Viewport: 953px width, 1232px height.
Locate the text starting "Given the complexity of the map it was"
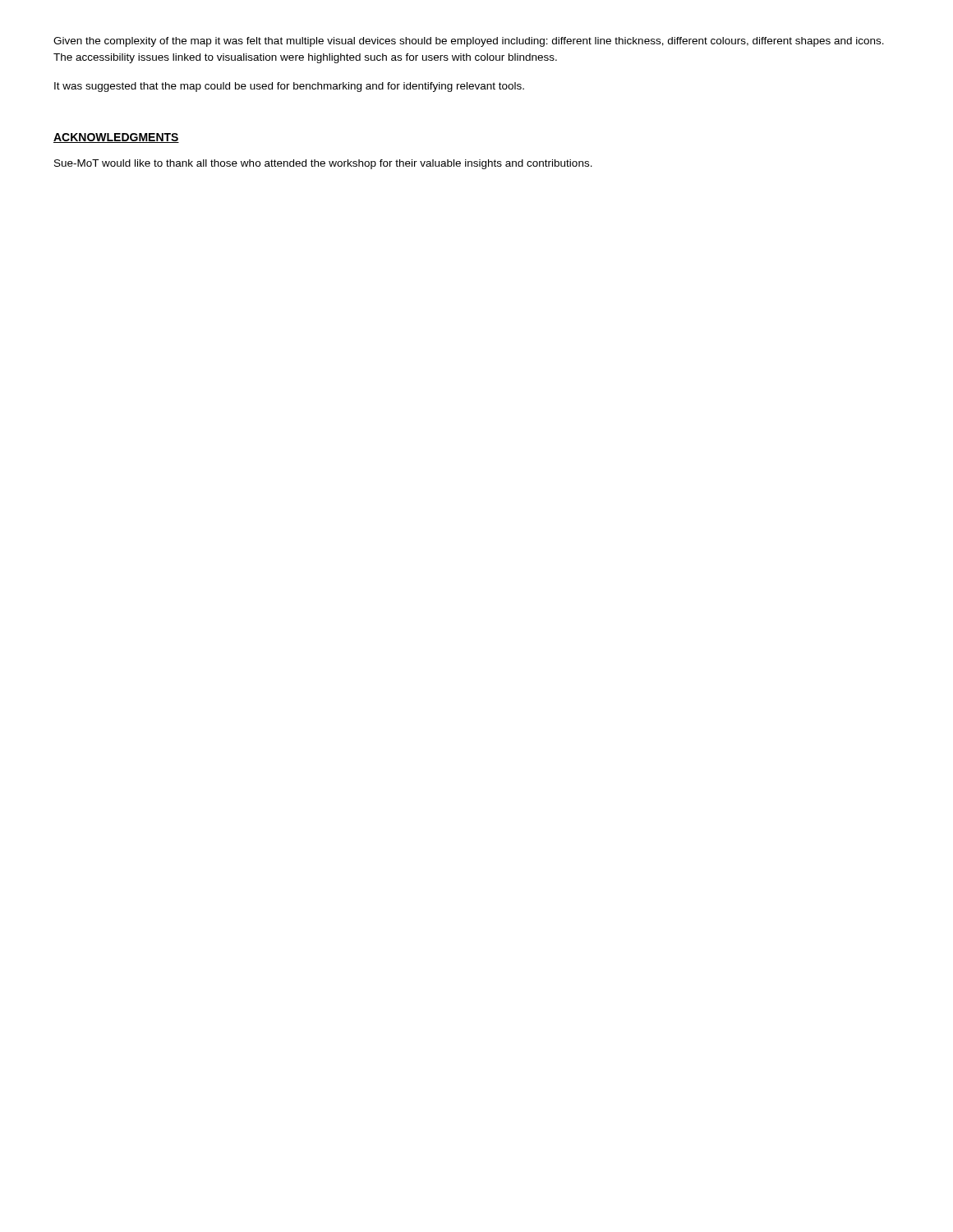469,49
